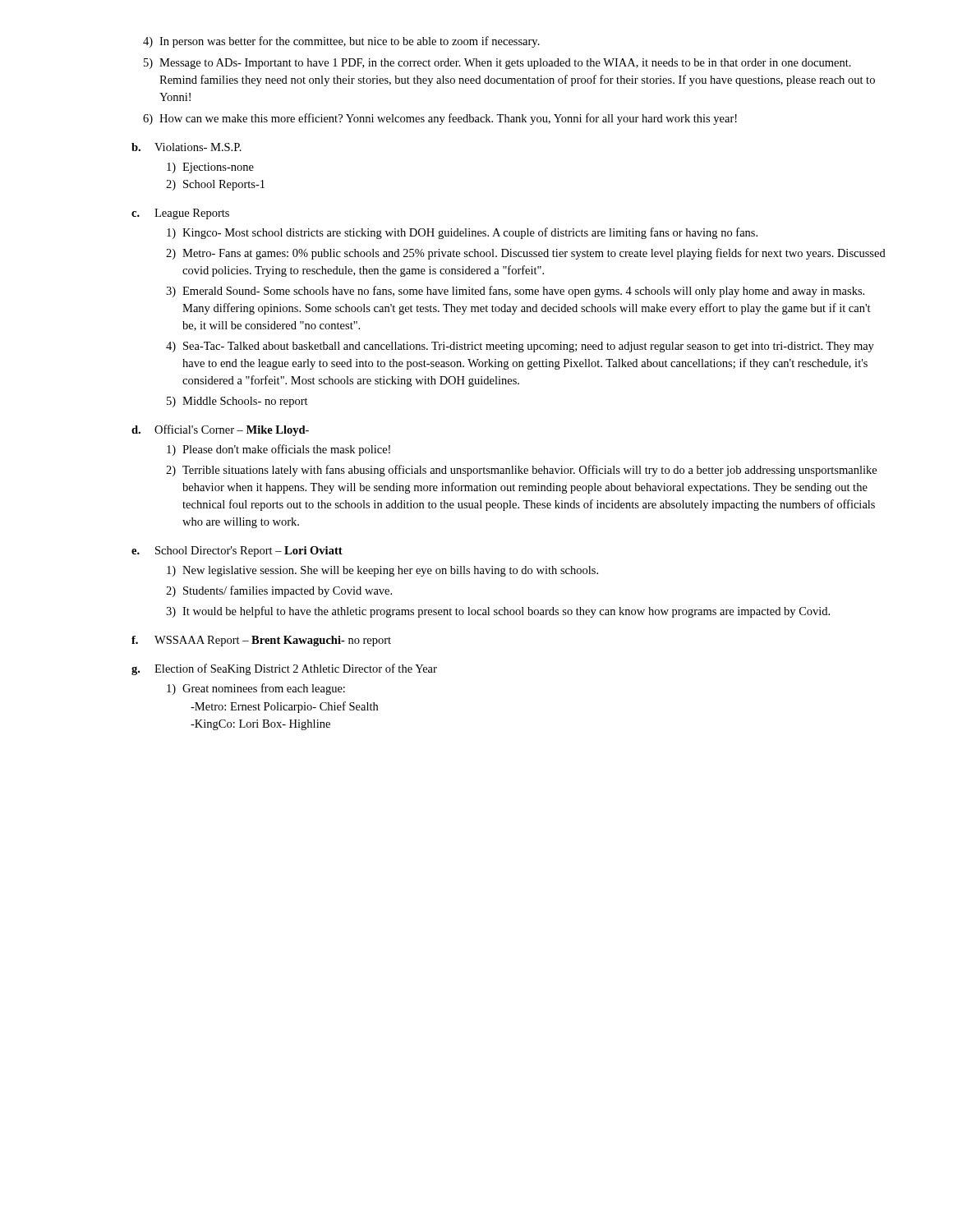Select the block starting "League Reports"
The height and width of the screenshot is (1232, 953).
pyautogui.click(x=192, y=213)
